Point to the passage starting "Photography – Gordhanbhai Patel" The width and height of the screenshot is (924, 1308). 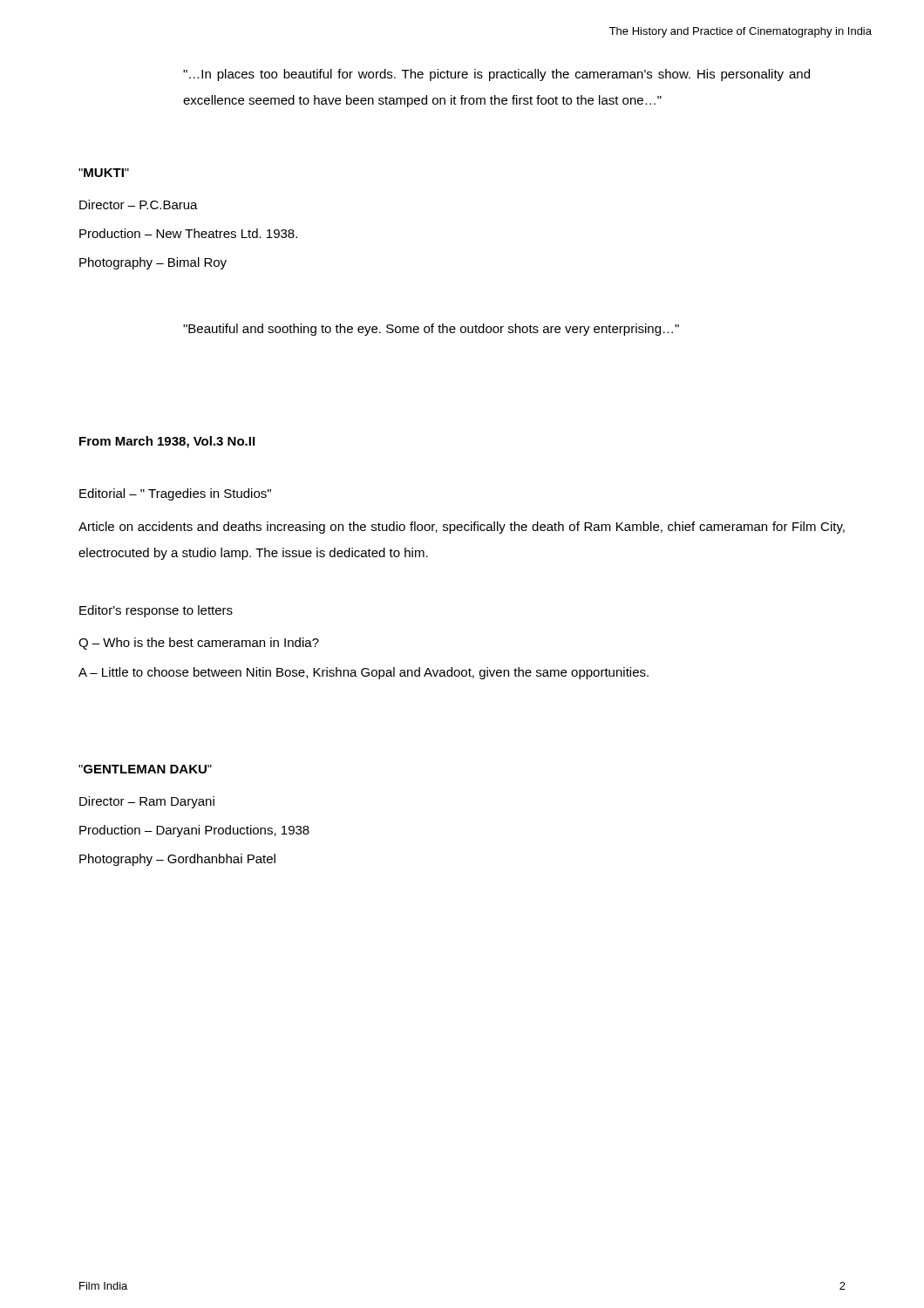click(x=177, y=858)
